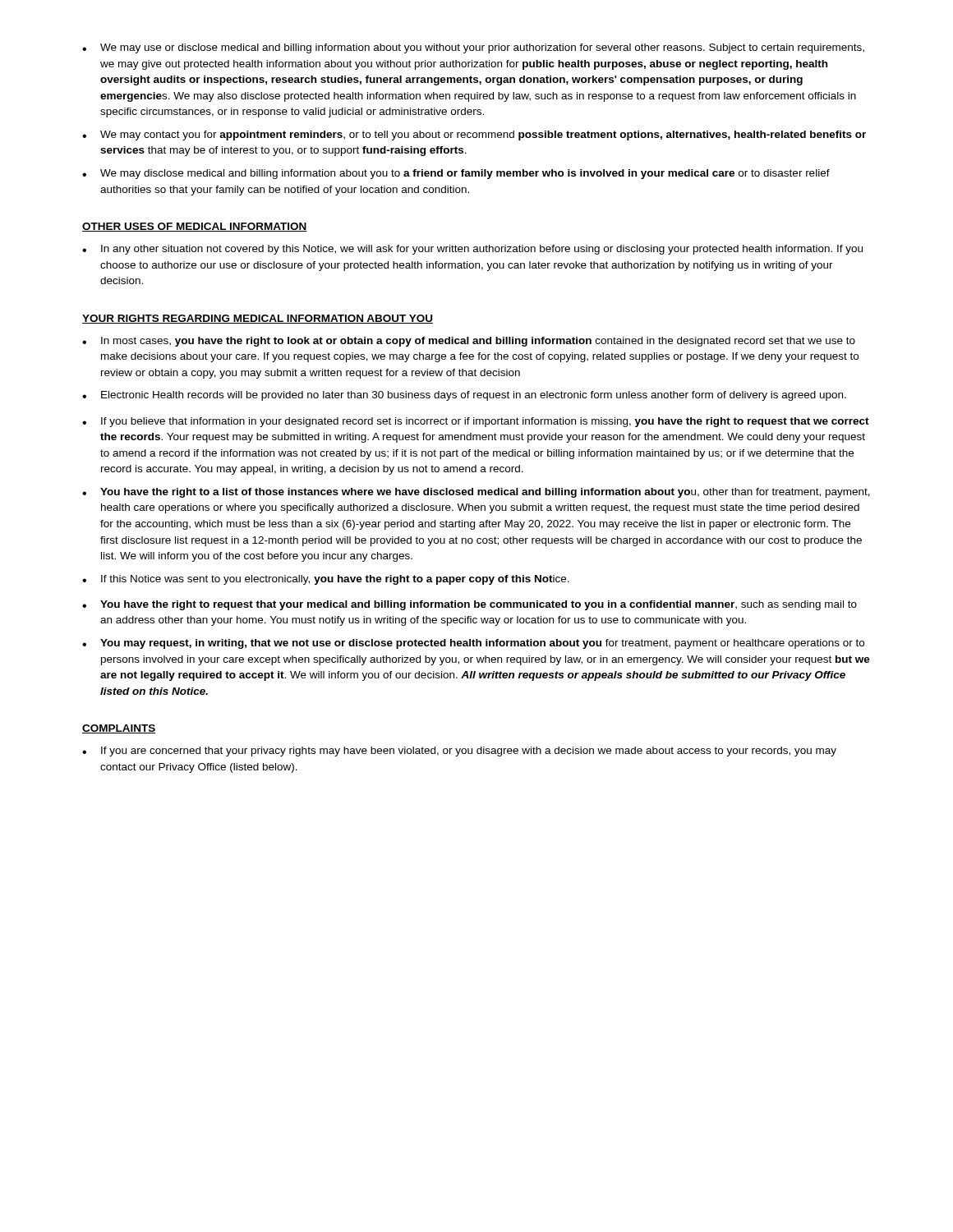This screenshot has width=953, height=1232.
Task: Point to the region starting "• We may use or disclose"
Action: point(476,80)
